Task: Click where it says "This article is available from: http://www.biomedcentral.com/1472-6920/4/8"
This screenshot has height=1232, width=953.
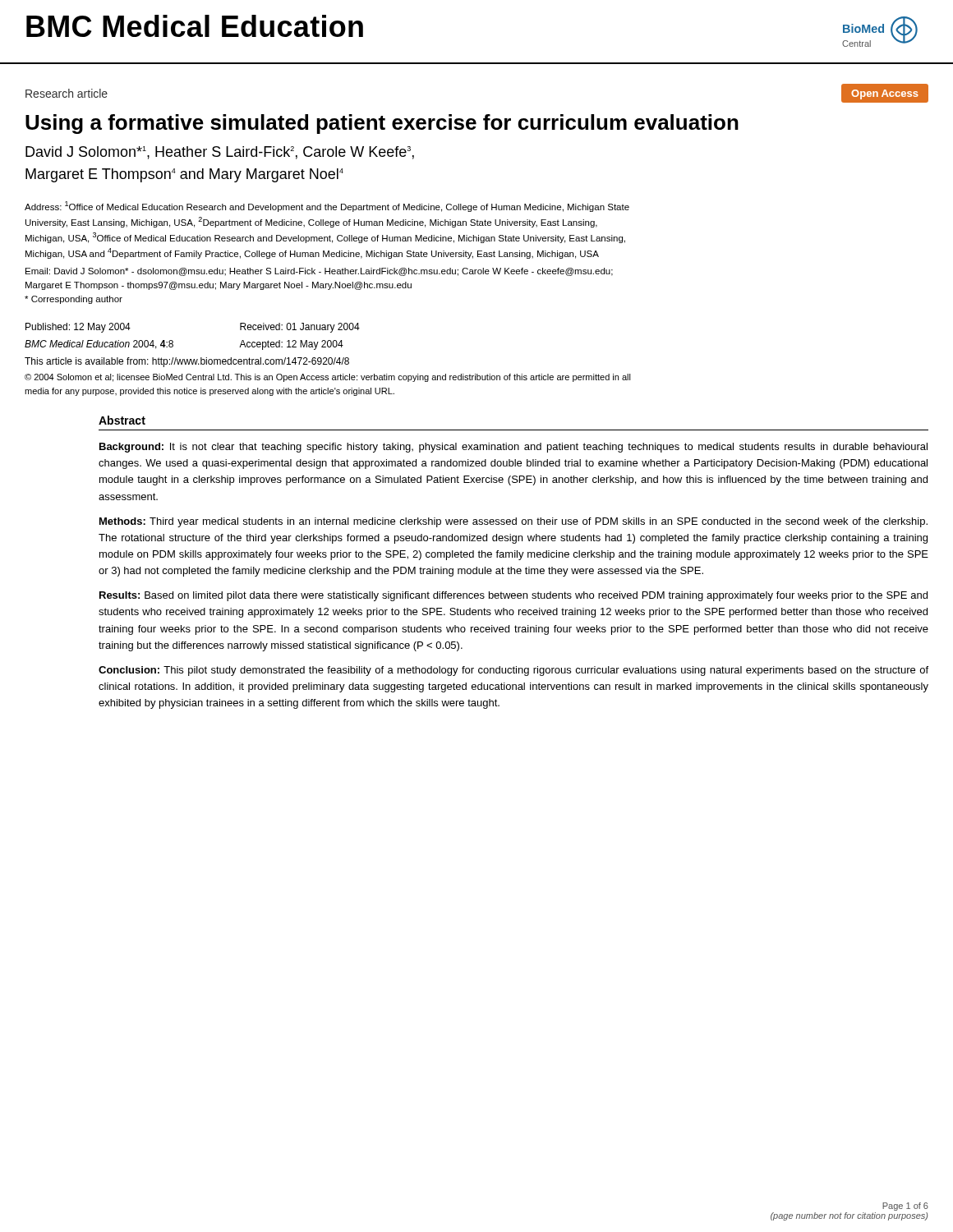Action: [187, 361]
